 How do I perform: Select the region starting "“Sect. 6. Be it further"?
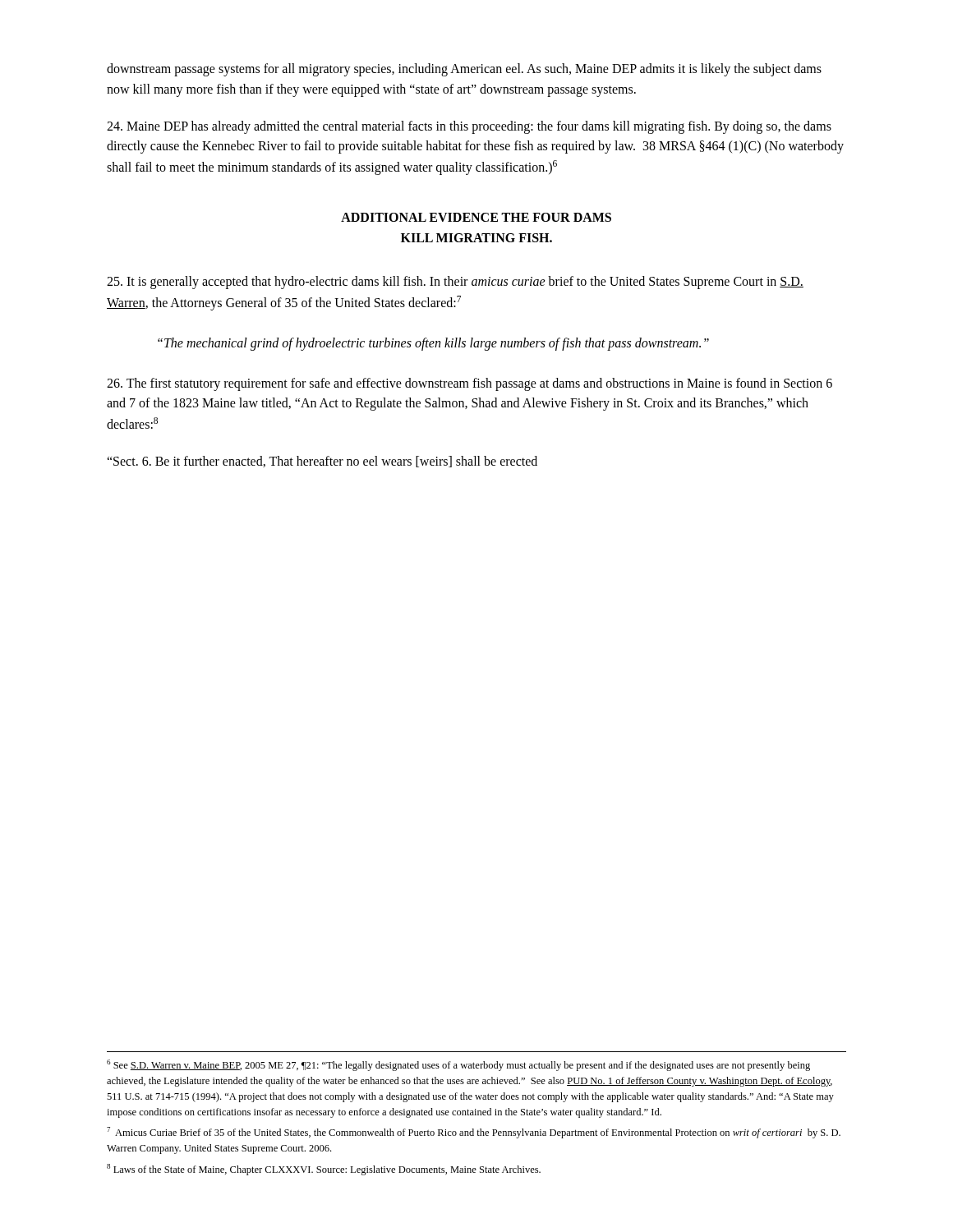tap(322, 461)
